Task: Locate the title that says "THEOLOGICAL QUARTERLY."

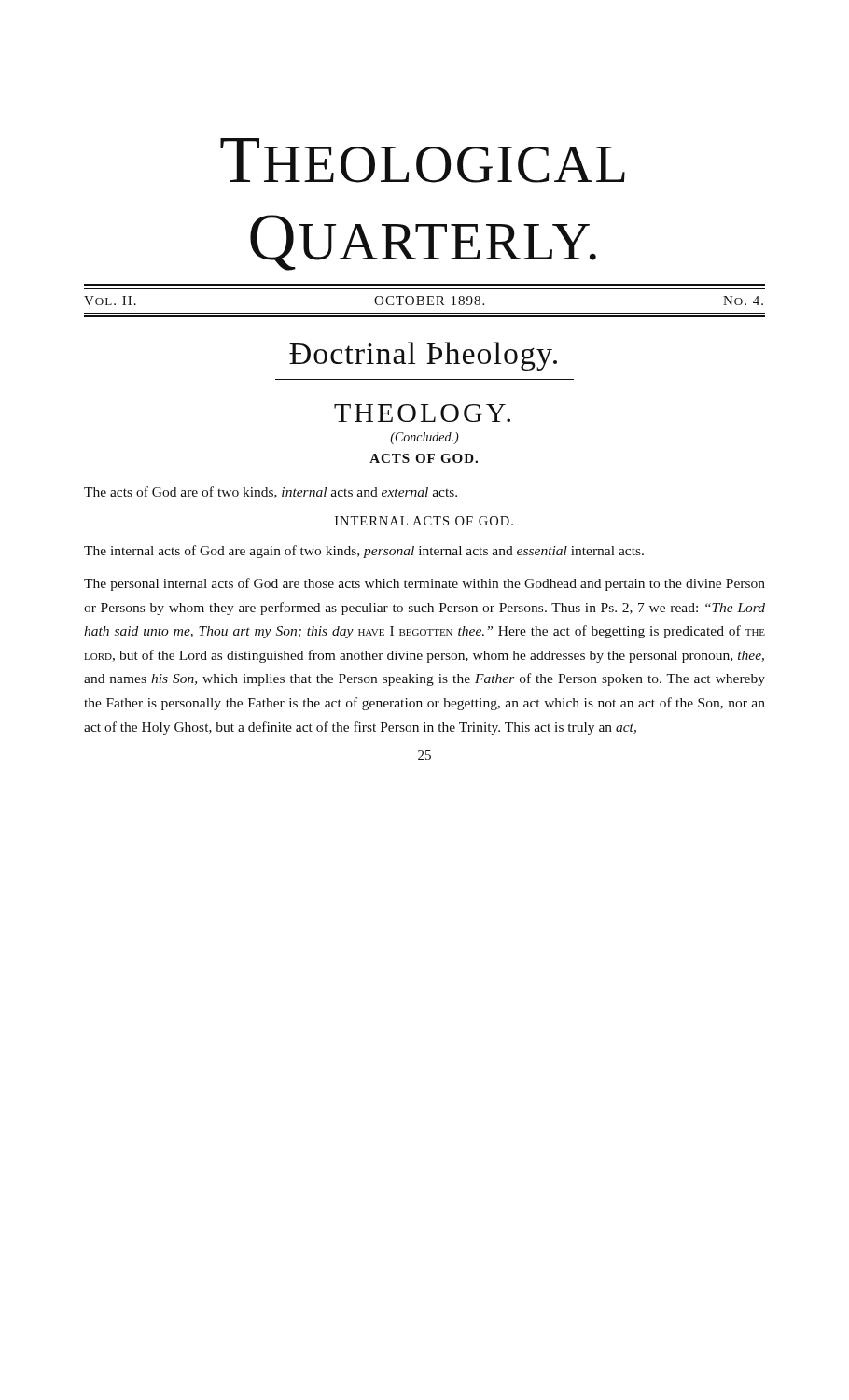Action: point(424,198)
